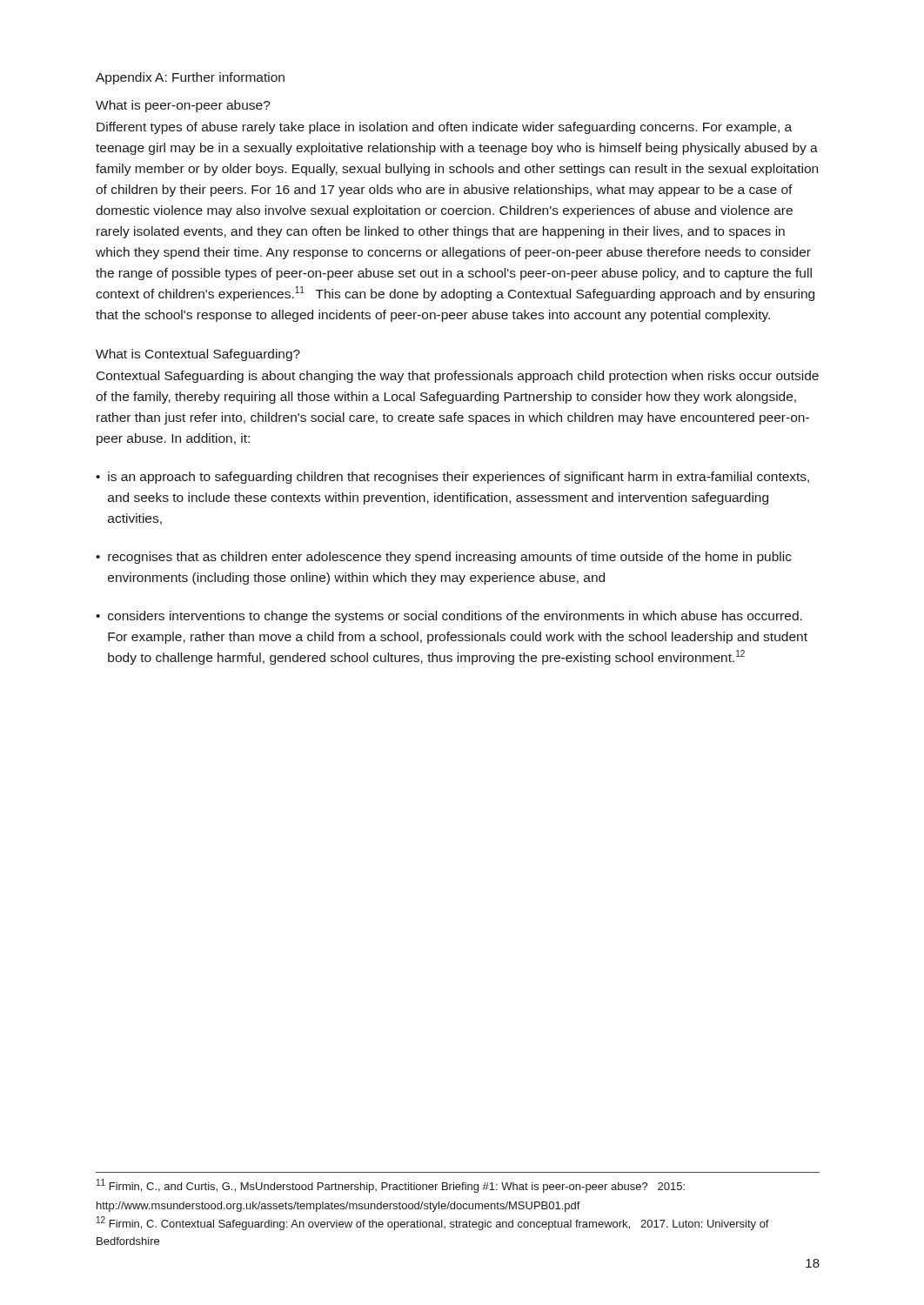Select the list item that says "• considers interventions to change the"
The width and height of the screenshot is (924, 1305).
point(458,637)
